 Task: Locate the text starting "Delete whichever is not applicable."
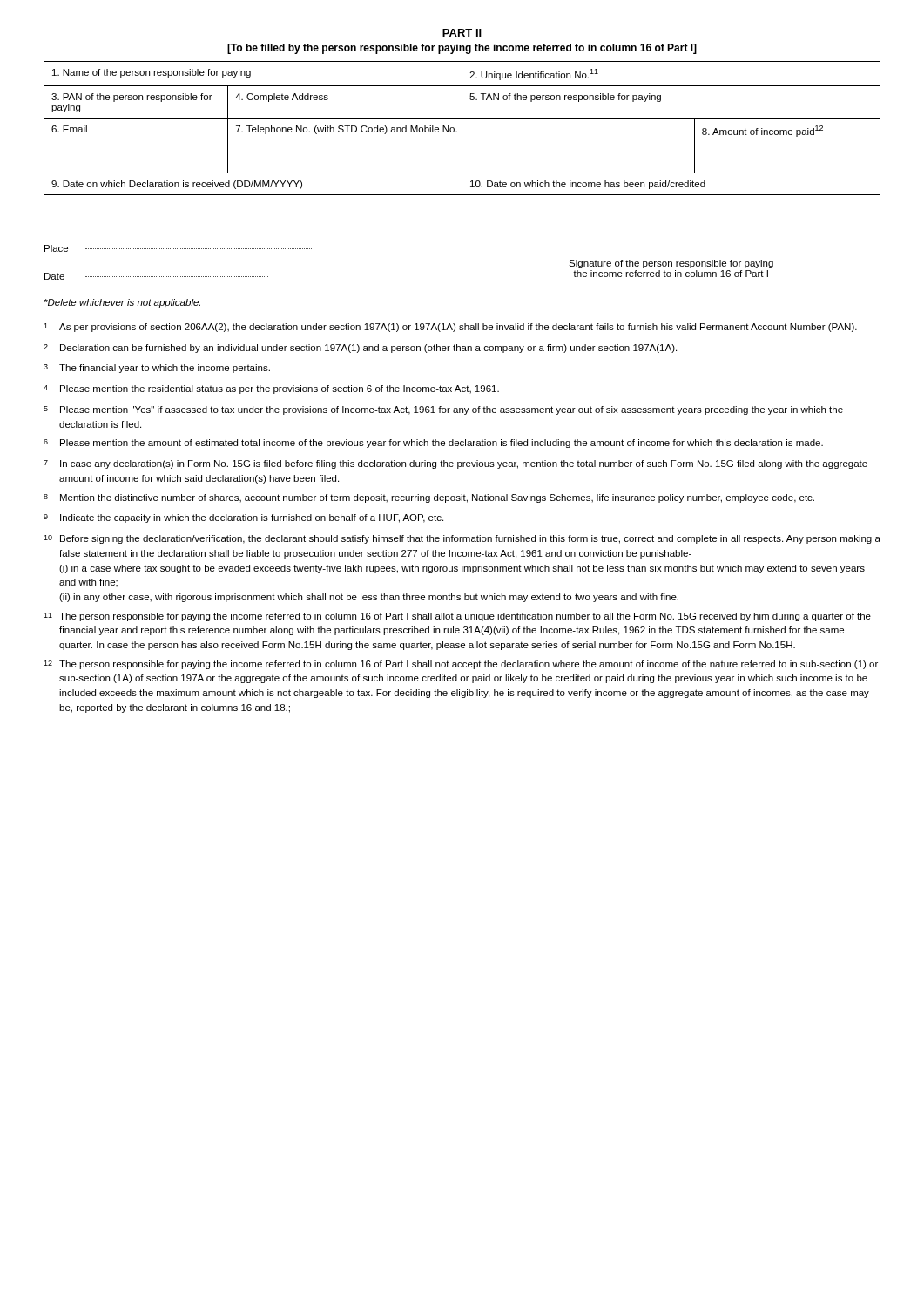(x=123, y=302)
